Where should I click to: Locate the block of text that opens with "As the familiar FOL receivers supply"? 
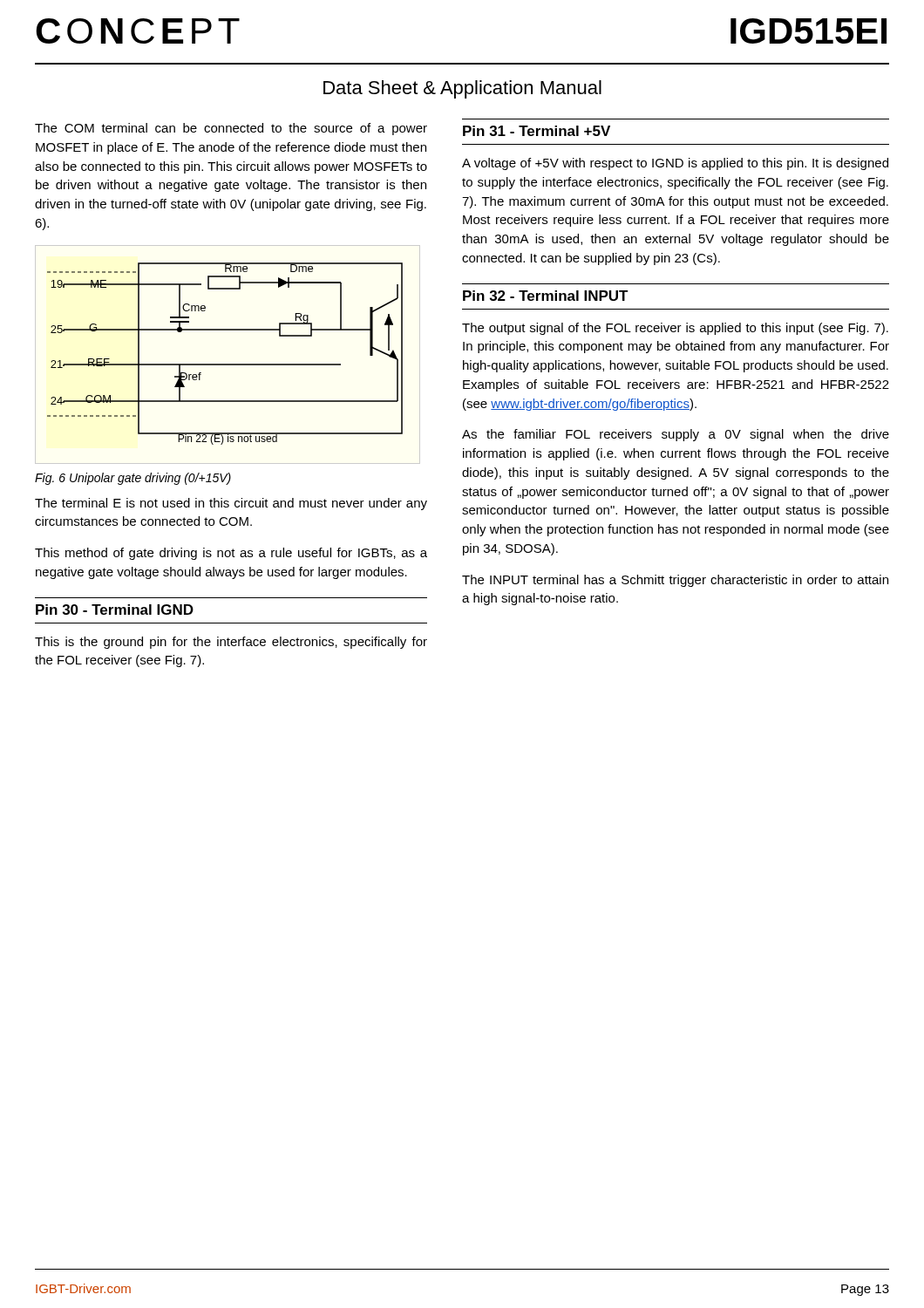pos(676,491)
